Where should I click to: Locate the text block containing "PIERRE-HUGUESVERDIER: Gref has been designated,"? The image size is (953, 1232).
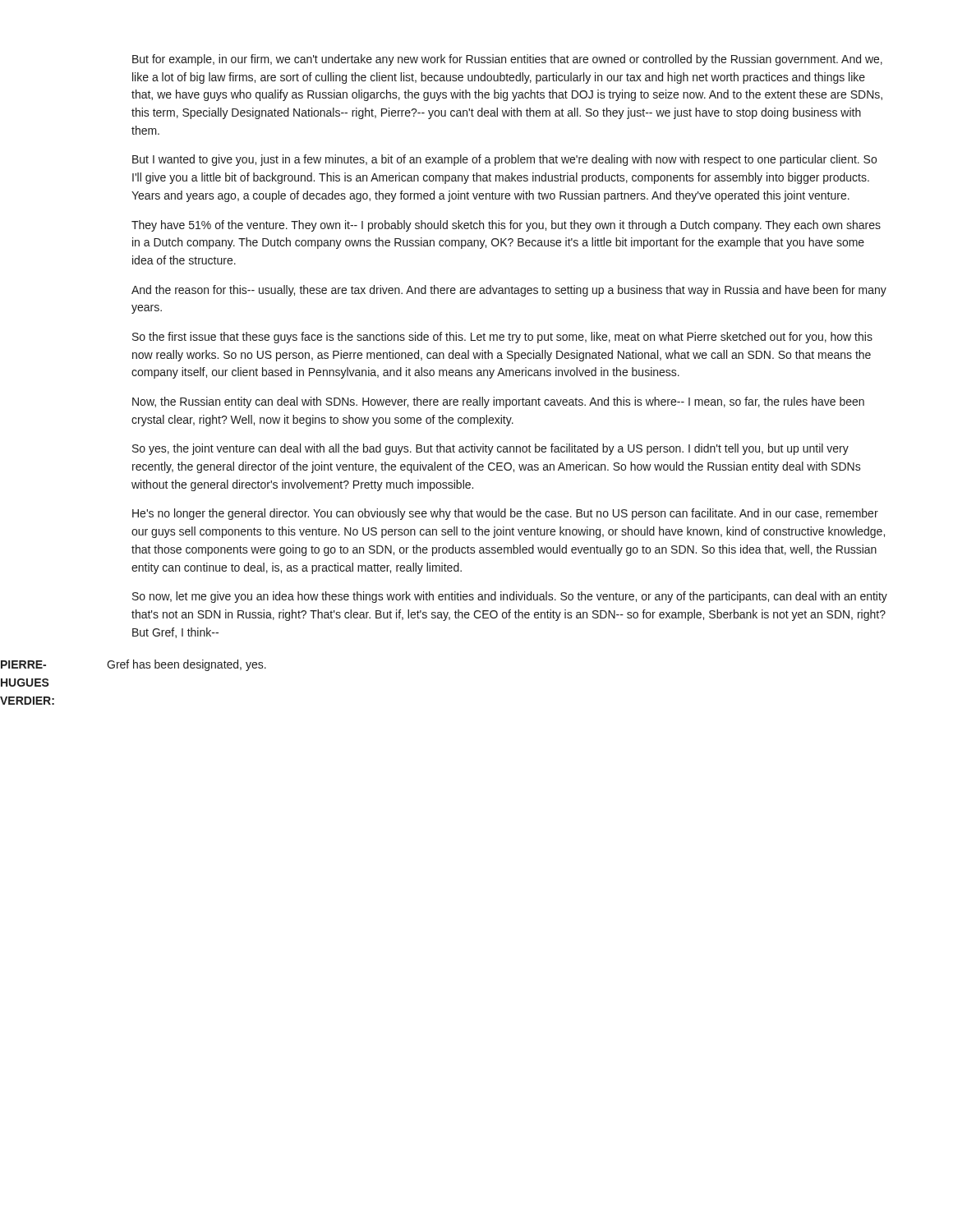pos(134,665)
